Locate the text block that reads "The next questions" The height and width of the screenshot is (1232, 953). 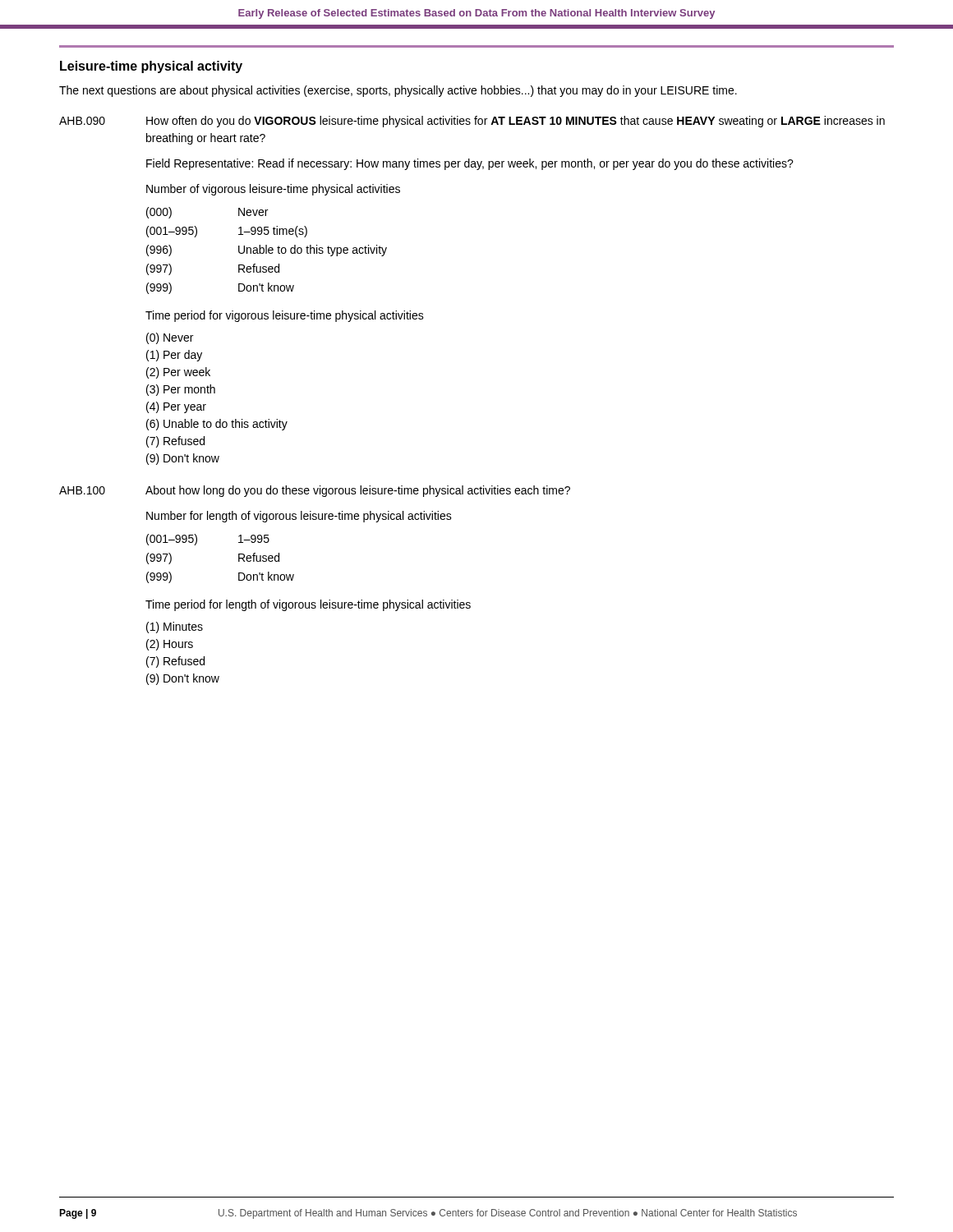point(398,90)
